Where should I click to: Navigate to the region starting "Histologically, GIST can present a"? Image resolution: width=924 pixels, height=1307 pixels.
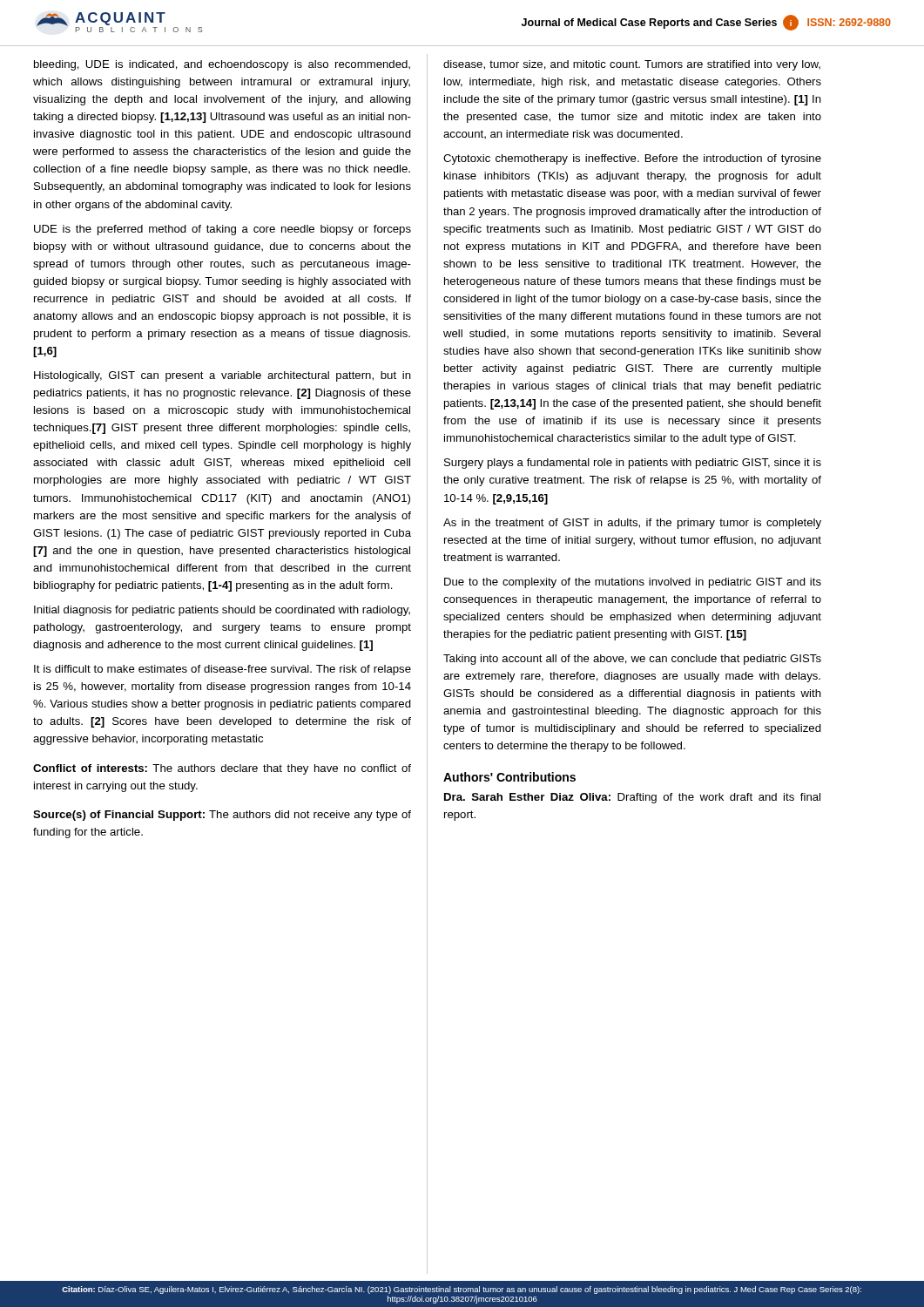[x=222, y=480]
